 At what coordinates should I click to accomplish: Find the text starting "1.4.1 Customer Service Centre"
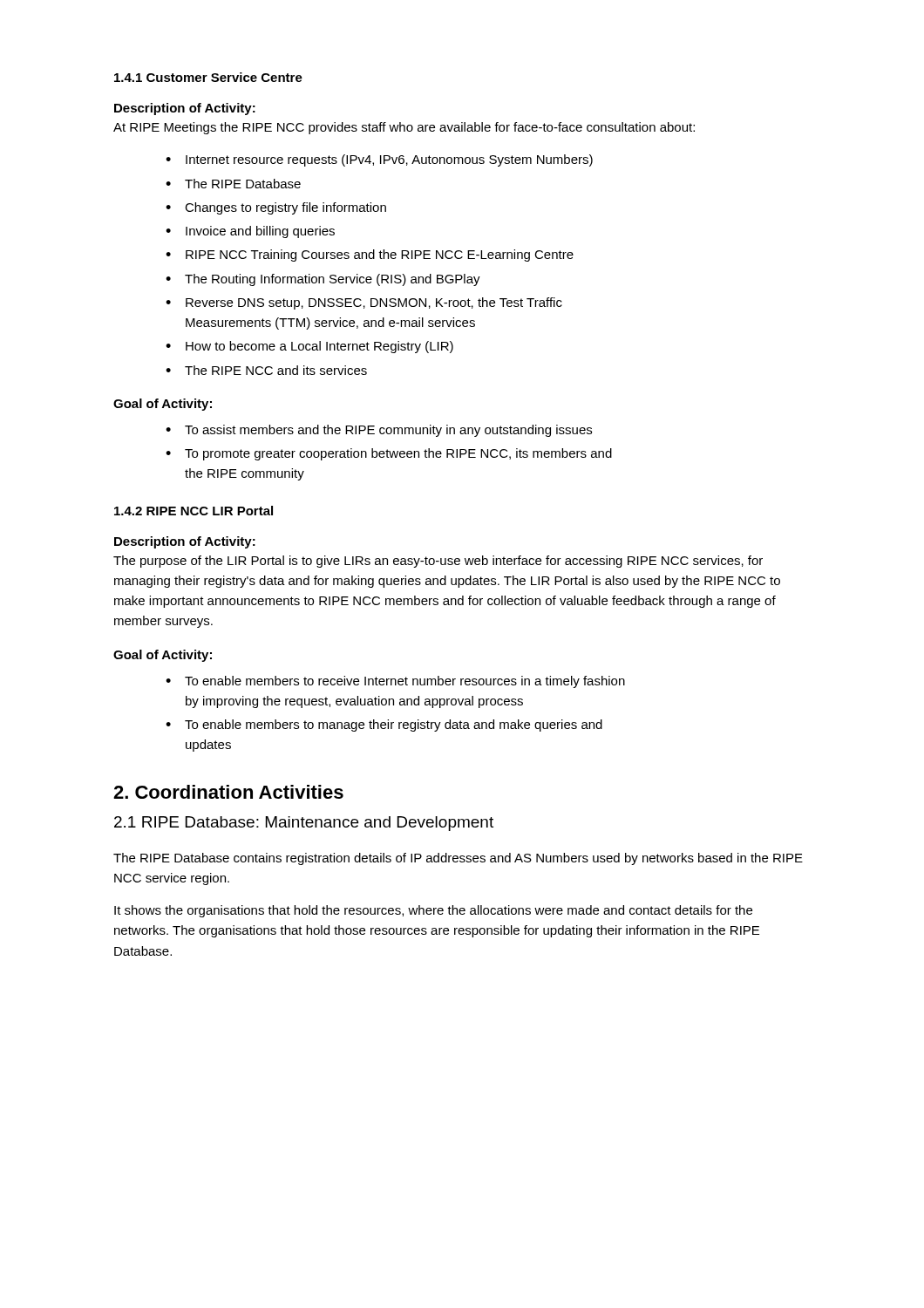208,77
